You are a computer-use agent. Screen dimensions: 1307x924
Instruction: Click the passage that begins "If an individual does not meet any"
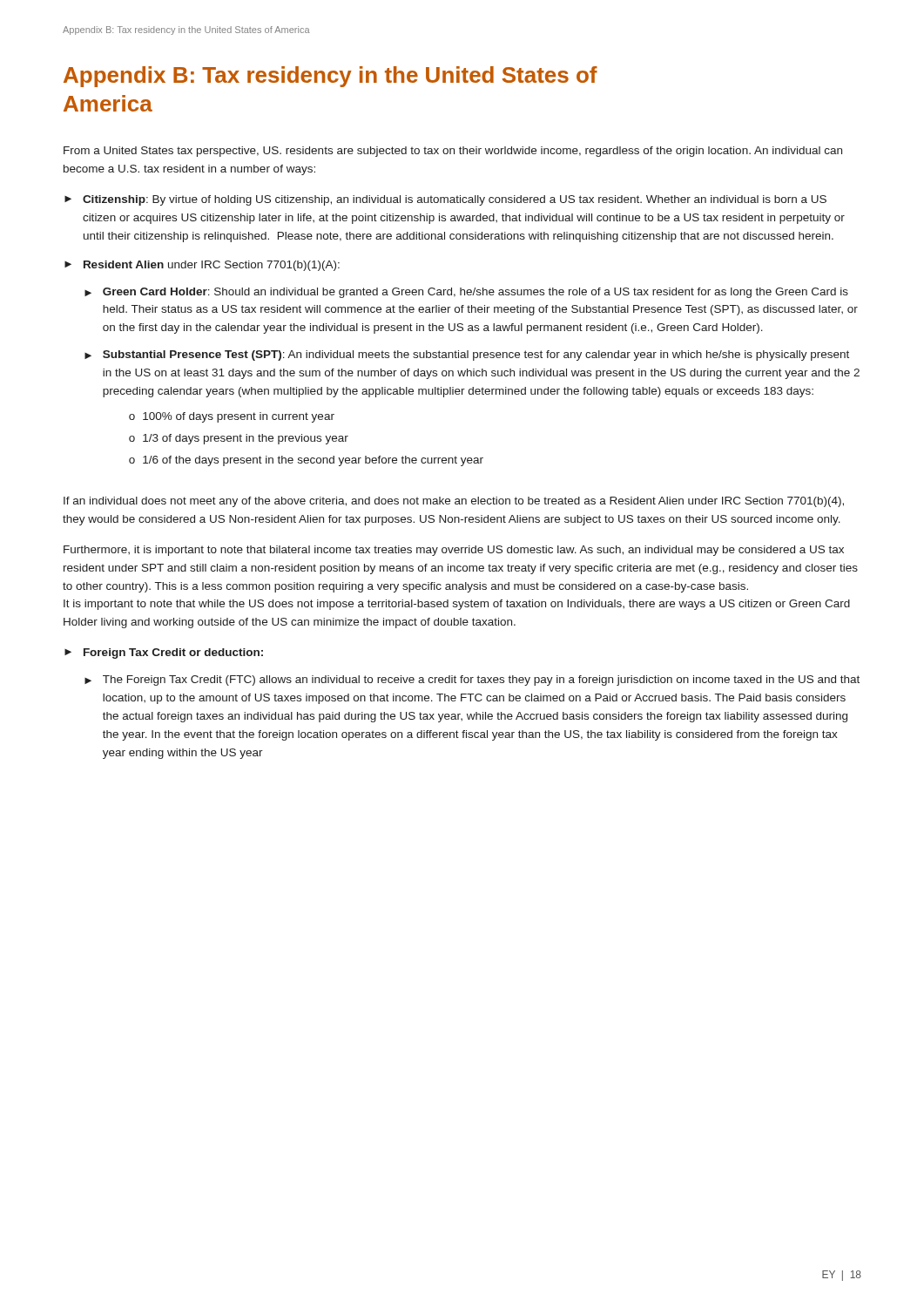tap(454, 510)
